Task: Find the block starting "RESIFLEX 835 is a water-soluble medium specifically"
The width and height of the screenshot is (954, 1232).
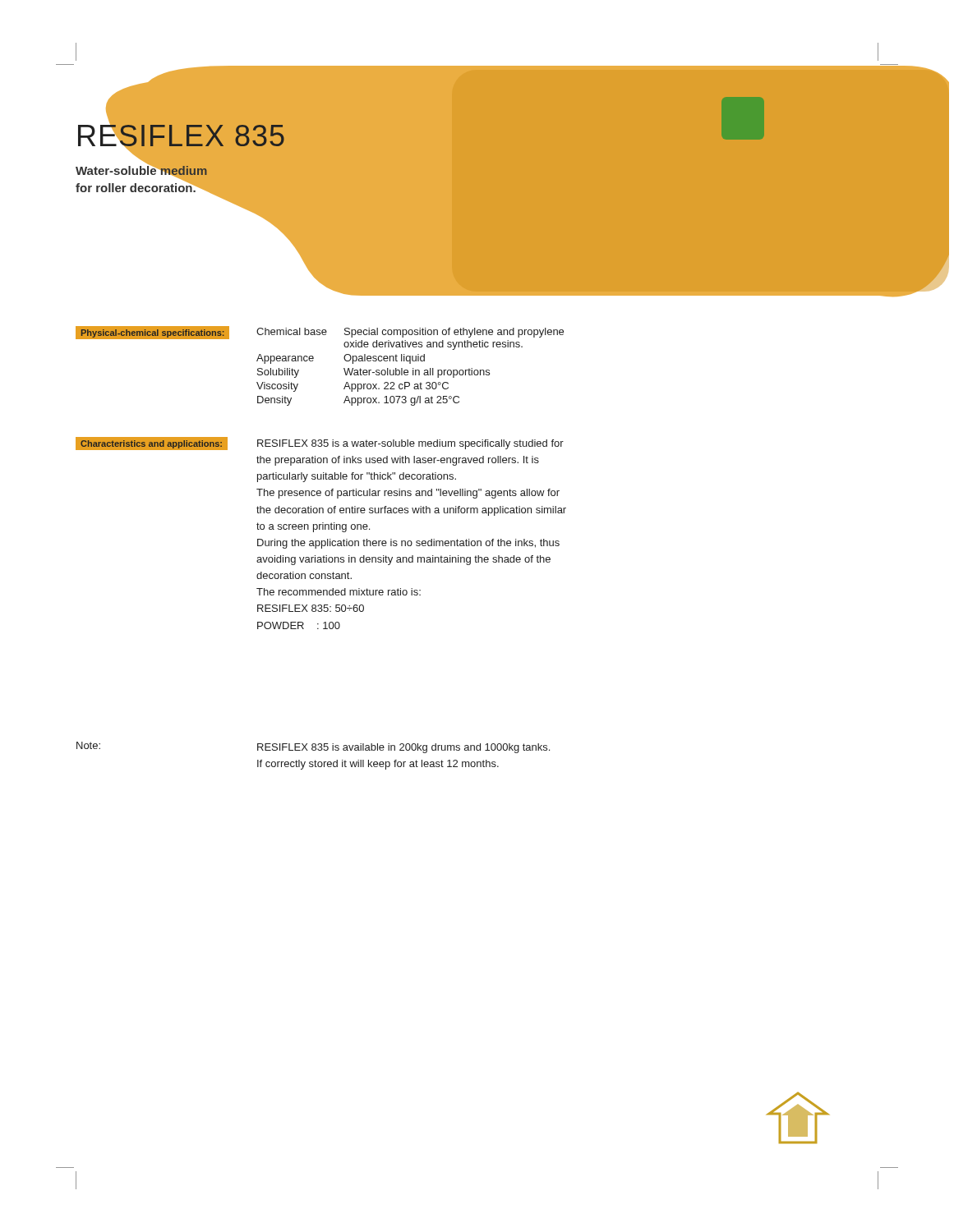Action: click(411, 534)
